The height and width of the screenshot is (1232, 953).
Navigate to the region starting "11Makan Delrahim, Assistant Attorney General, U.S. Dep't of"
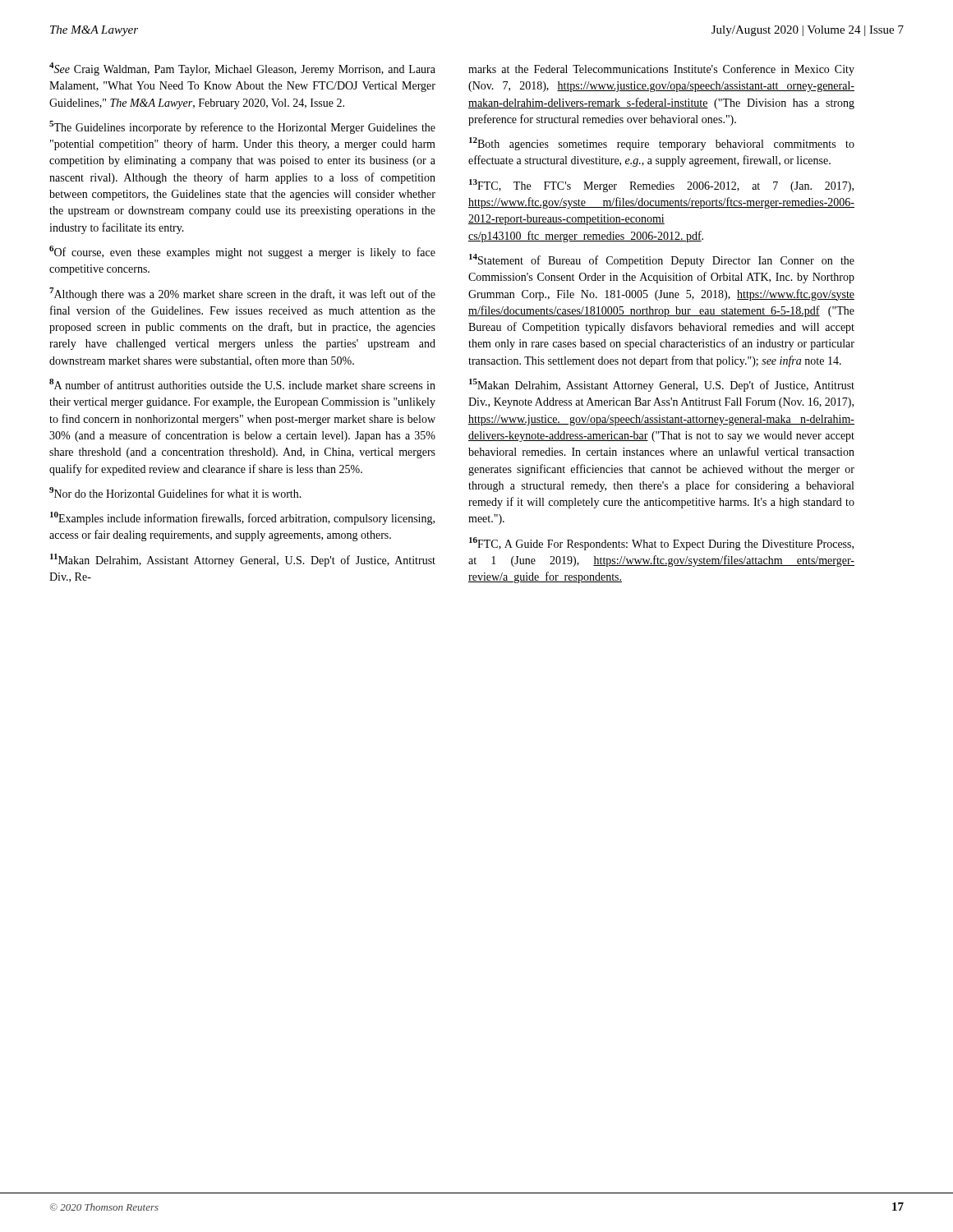(x=242, y=568)
